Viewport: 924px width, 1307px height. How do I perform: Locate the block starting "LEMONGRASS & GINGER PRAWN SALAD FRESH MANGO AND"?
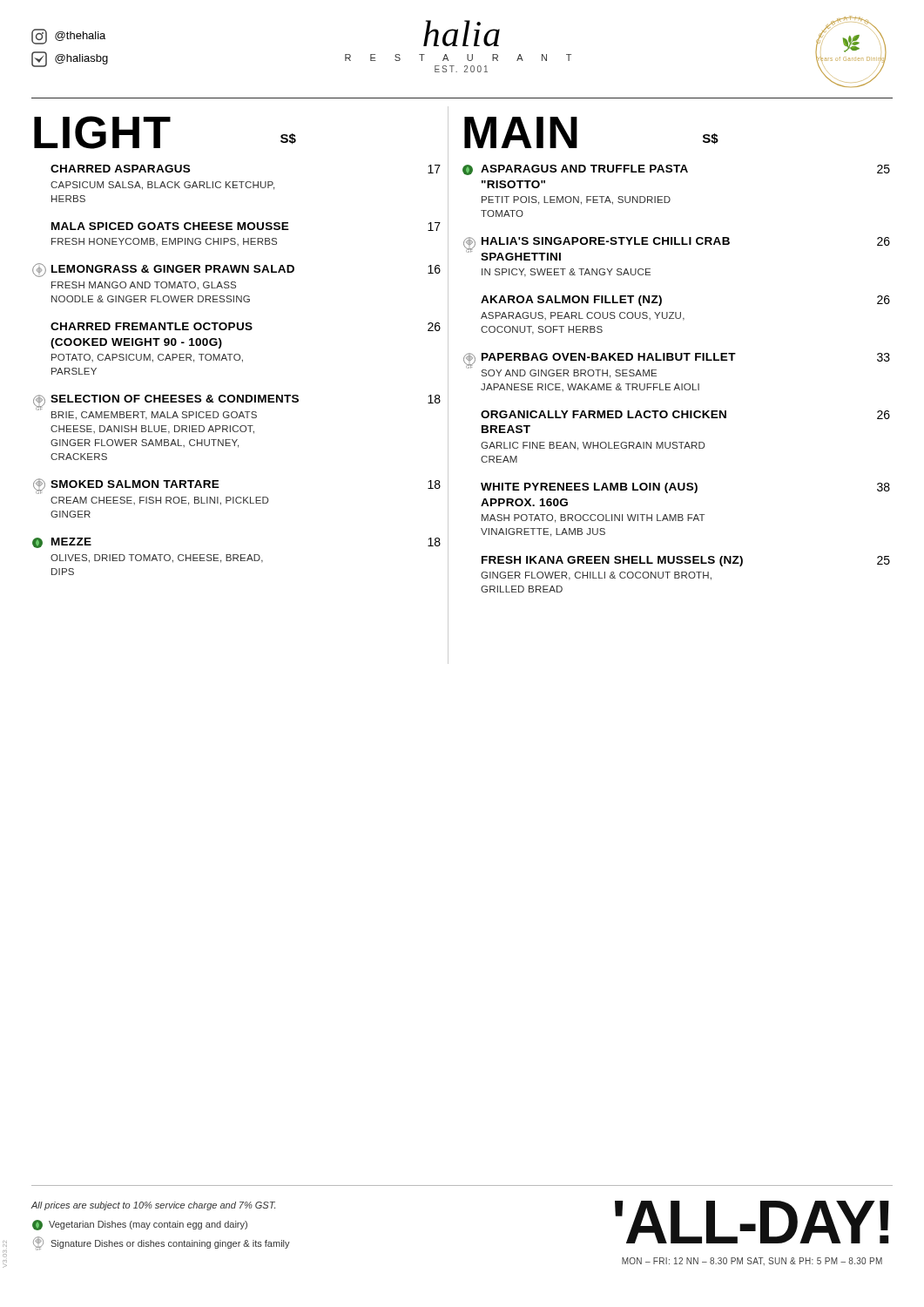coord(236,284)
